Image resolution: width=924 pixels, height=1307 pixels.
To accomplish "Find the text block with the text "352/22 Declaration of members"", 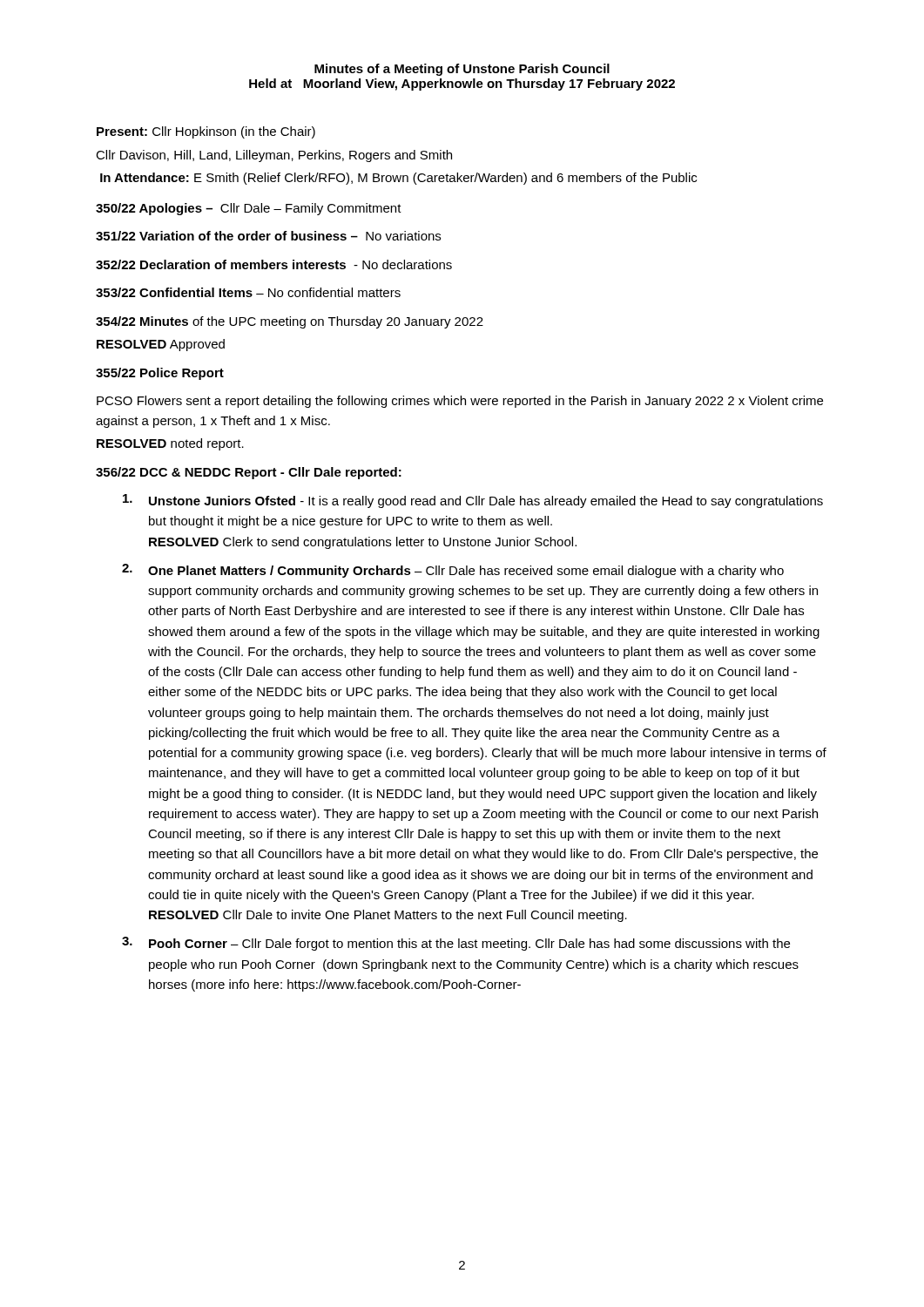I will tap(462, 265).
